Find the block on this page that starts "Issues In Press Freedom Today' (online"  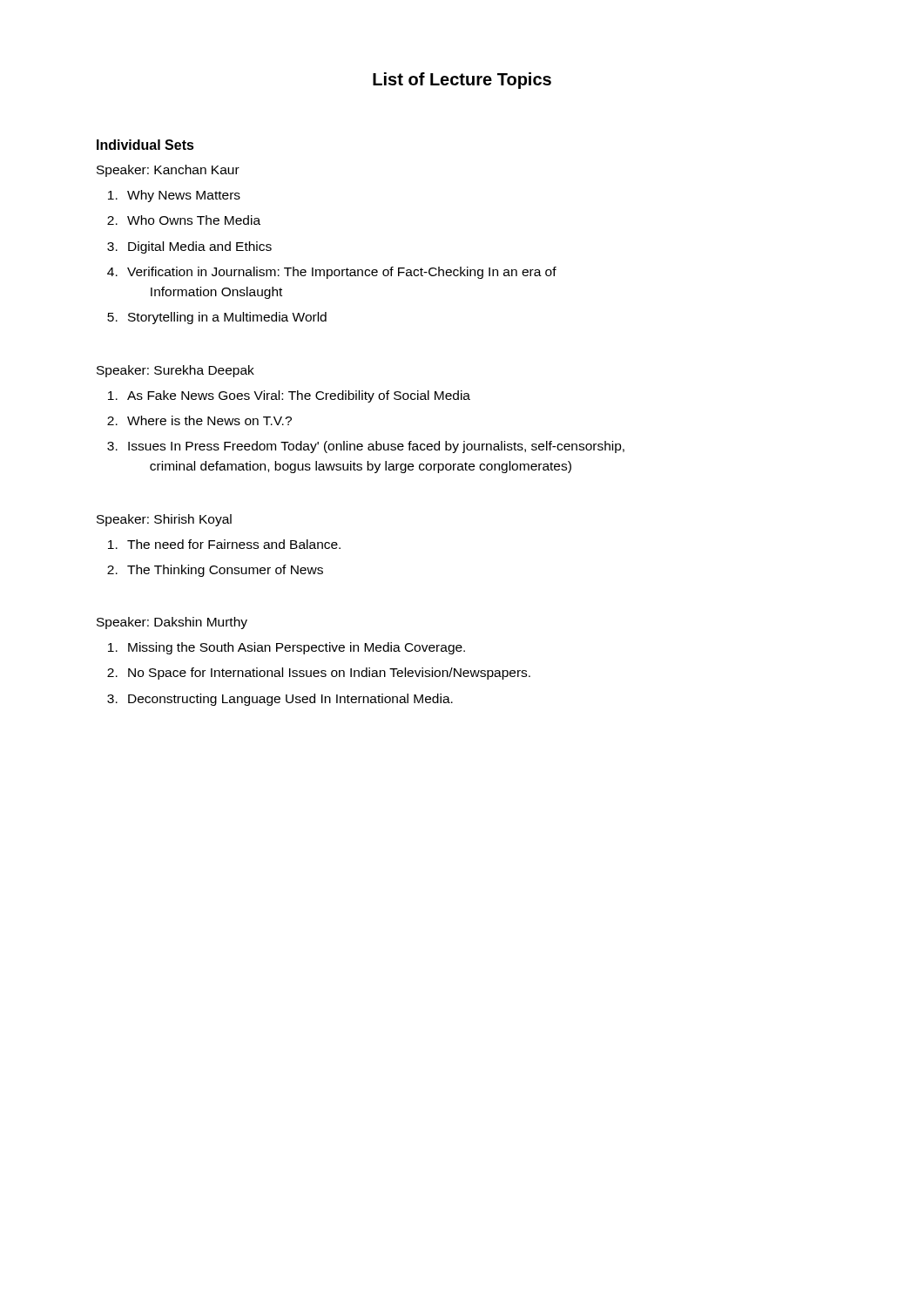(x=376, y=456)
